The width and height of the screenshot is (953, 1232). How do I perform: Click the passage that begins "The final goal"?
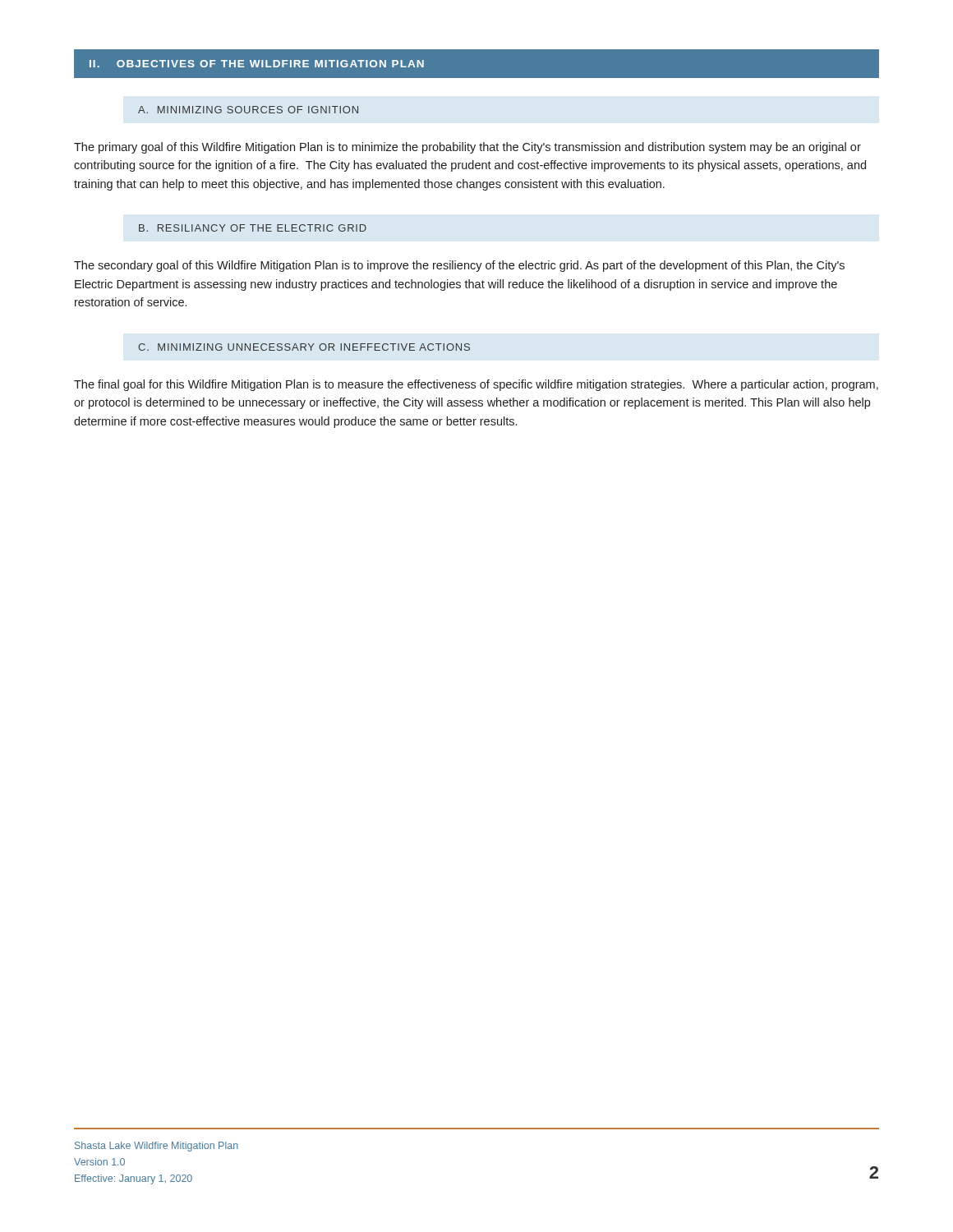476,403
